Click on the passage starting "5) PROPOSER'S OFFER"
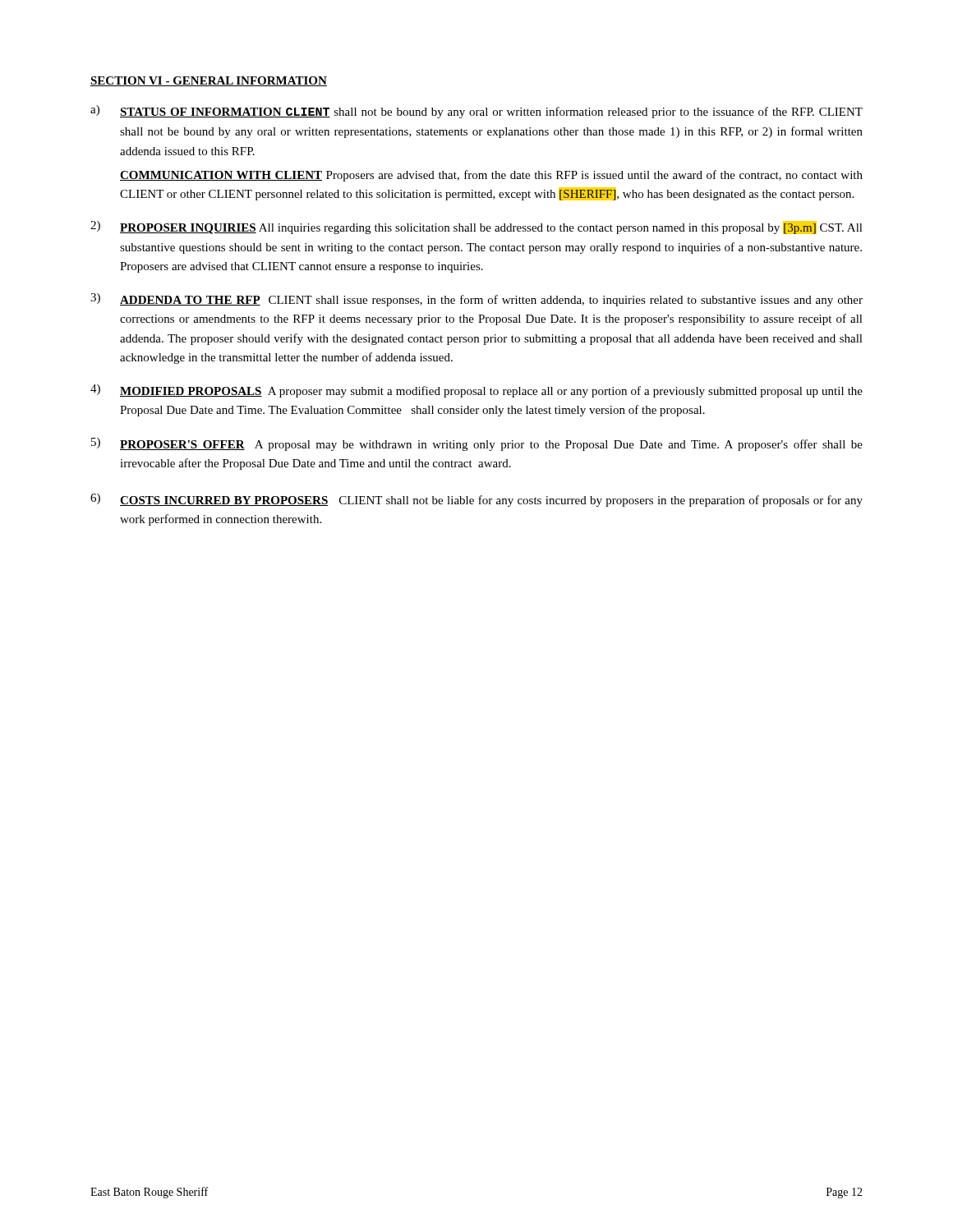 click(476, 454)
